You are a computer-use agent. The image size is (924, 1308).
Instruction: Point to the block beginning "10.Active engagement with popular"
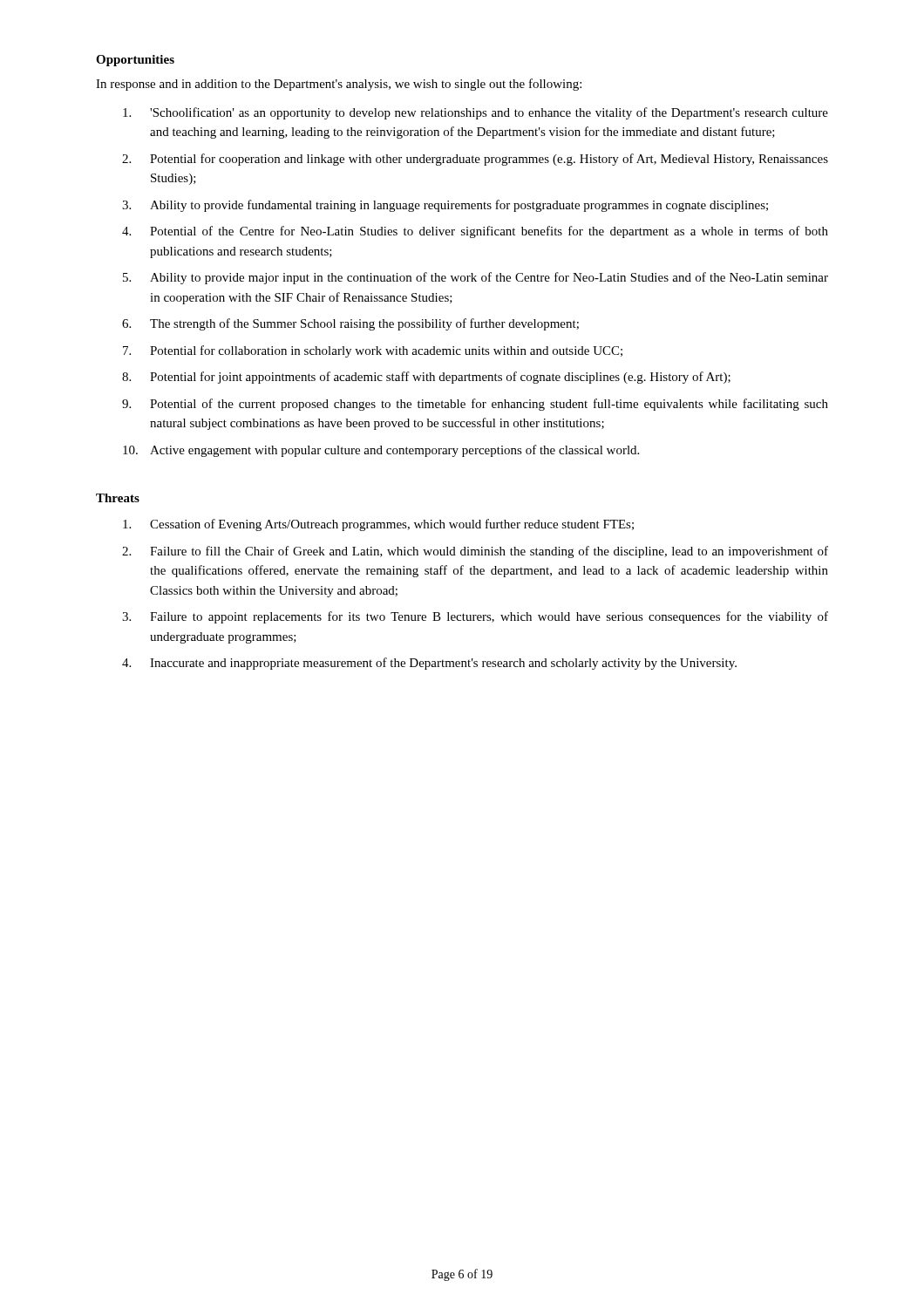[475, 450]
